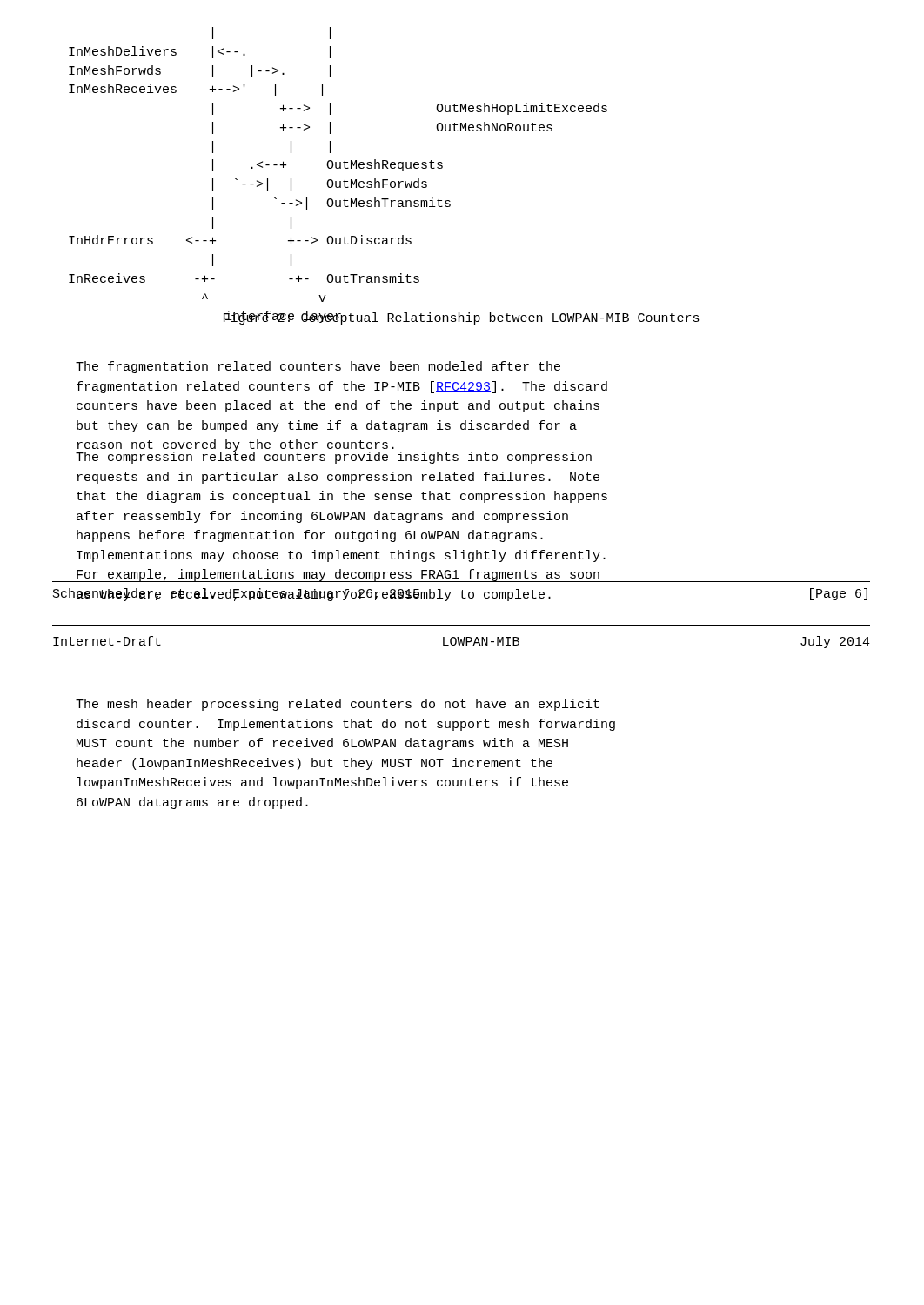Find the schematic
Viewport: 924px width, 1305px height.
[x=461, y=176]
